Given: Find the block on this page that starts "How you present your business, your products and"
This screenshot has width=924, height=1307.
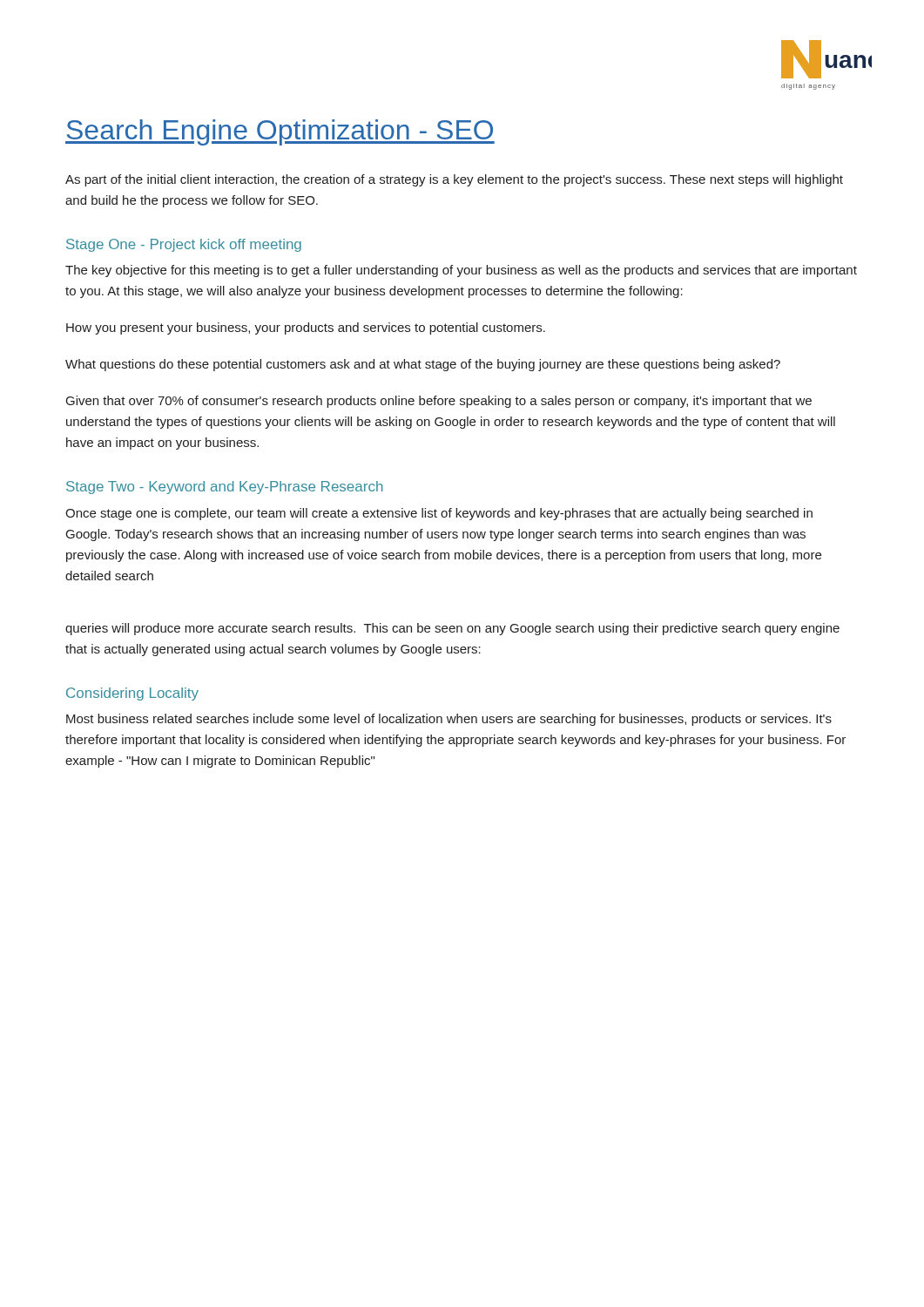Looking at the screenshot, I should pos(306,328).
